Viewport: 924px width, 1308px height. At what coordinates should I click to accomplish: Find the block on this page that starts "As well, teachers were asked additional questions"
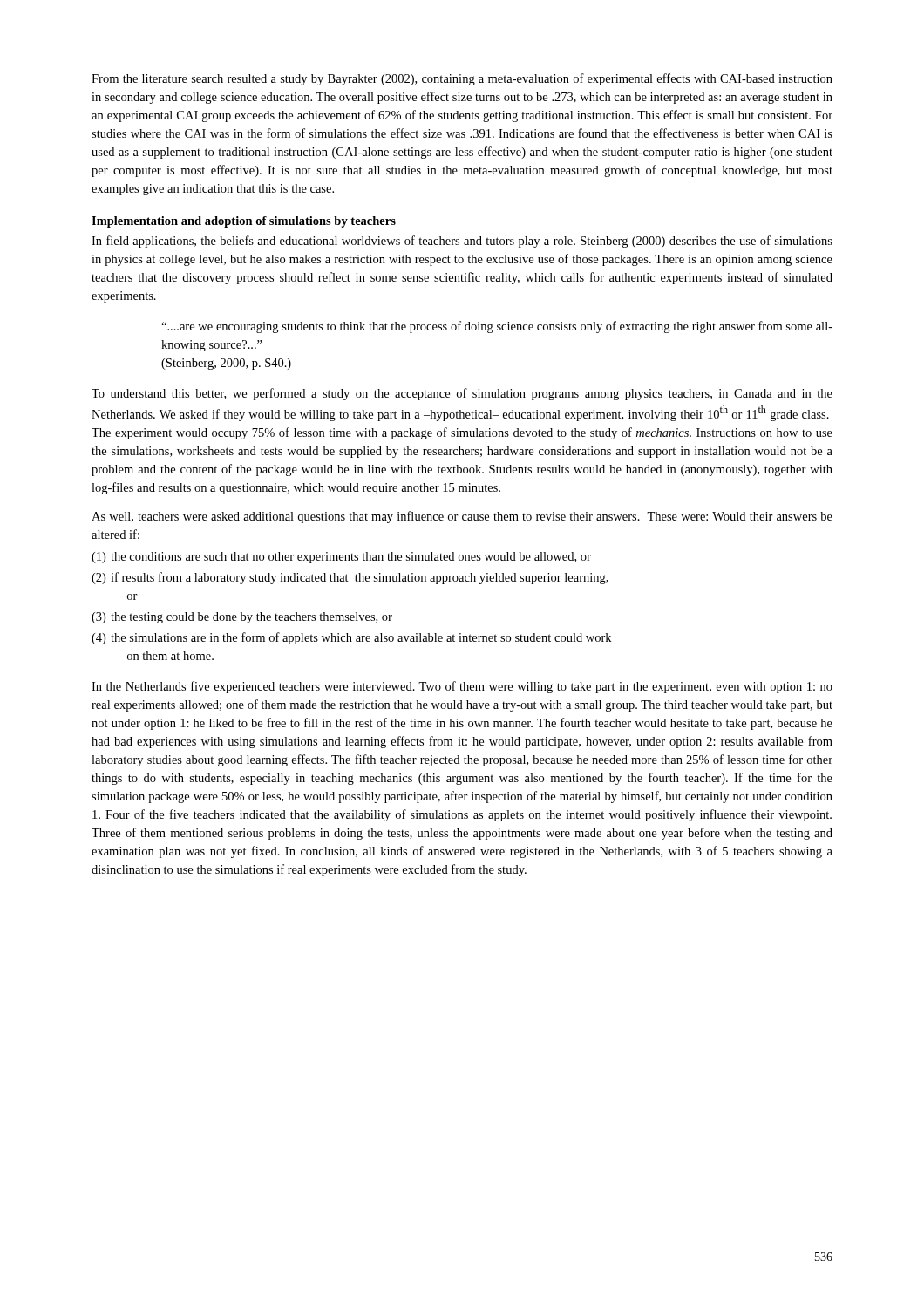click(462, 525)
